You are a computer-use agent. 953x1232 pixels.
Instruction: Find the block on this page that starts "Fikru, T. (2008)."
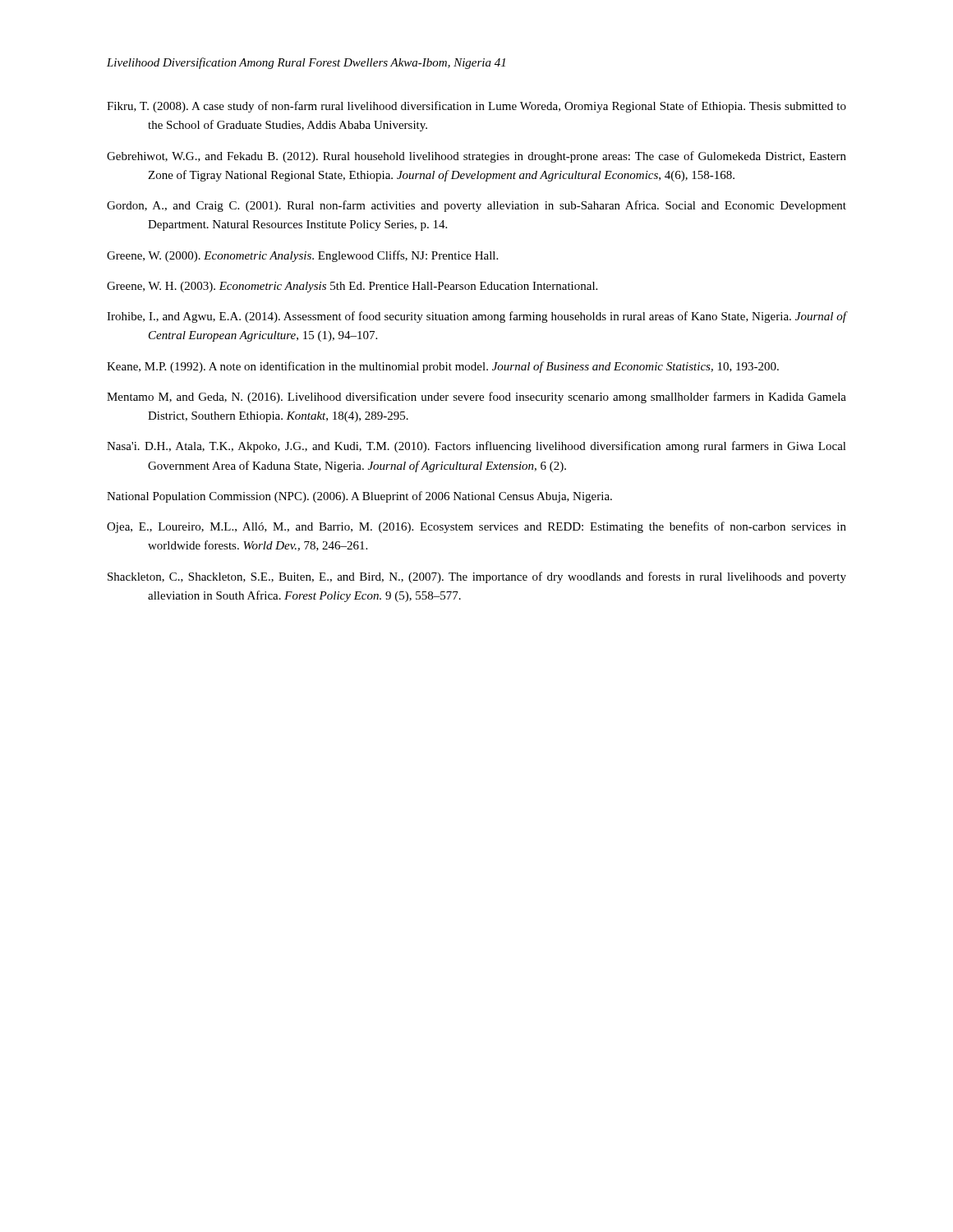tap(476, 116)
